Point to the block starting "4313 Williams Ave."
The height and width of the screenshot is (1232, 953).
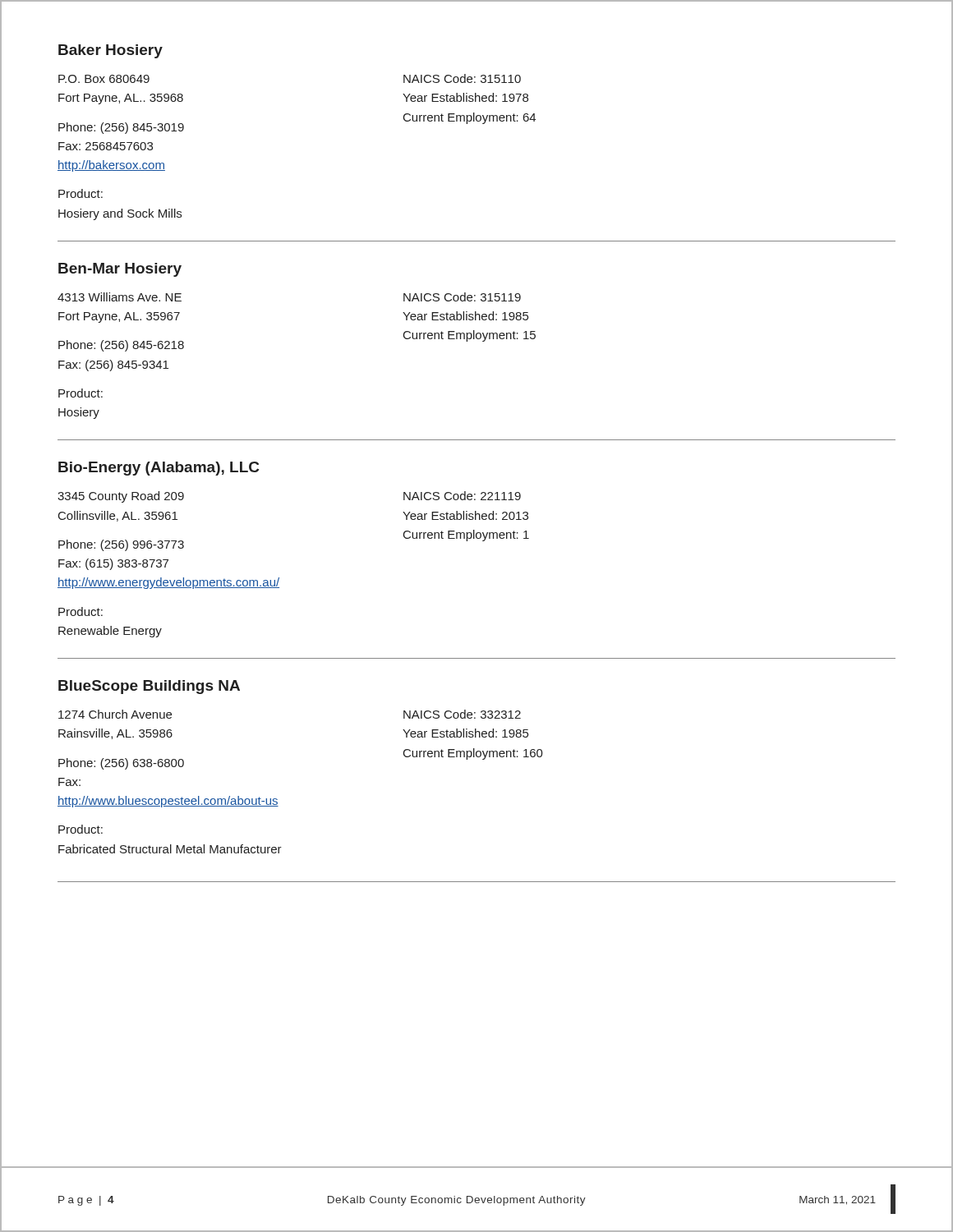click(120, 306)
